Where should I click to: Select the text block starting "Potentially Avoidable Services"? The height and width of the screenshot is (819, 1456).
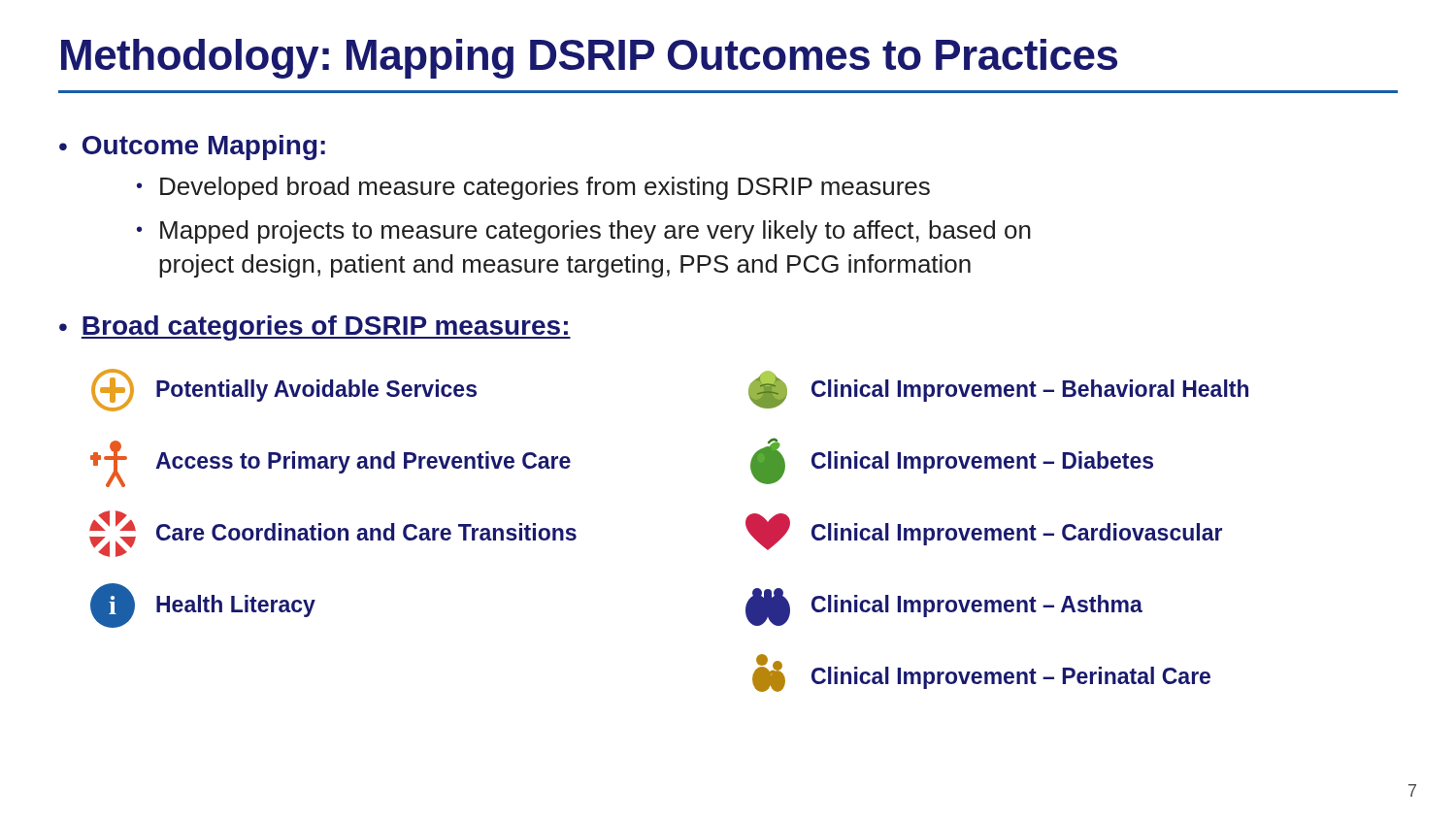[x=282, y=390]
